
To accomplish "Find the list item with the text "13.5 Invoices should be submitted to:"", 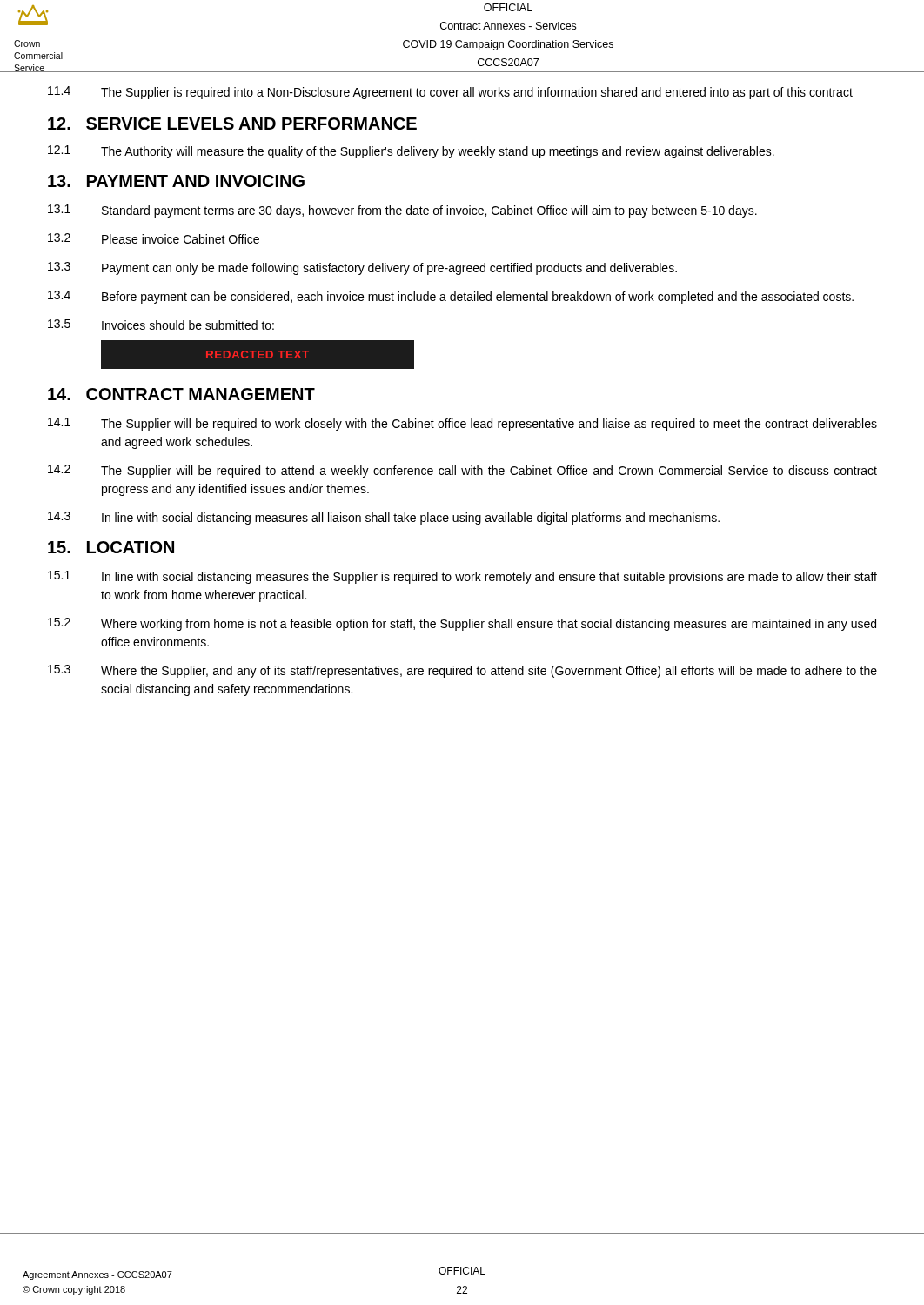I will (x=161, y=325).
